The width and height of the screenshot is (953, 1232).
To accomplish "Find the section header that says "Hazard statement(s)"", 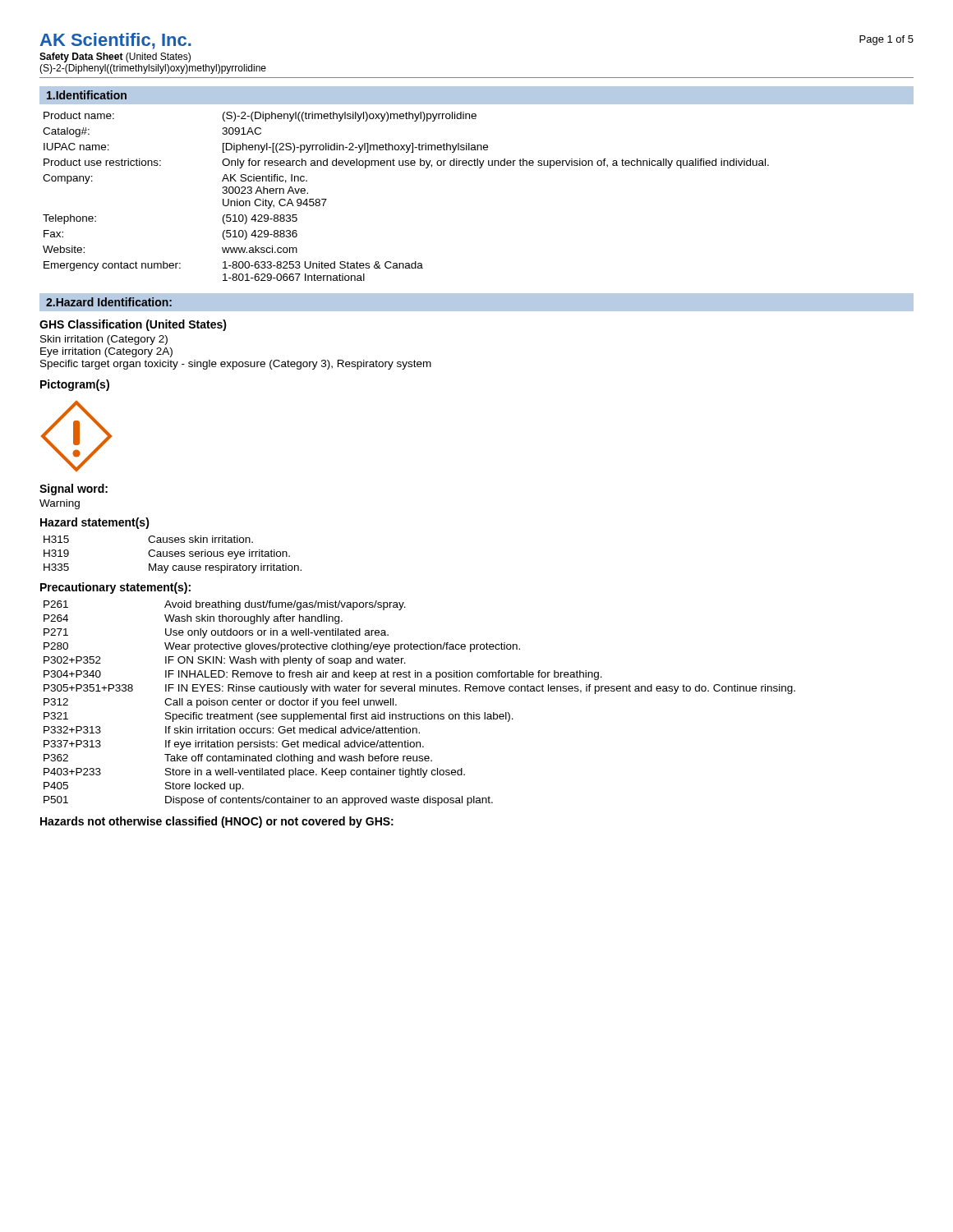I will (x=95, y=523).
